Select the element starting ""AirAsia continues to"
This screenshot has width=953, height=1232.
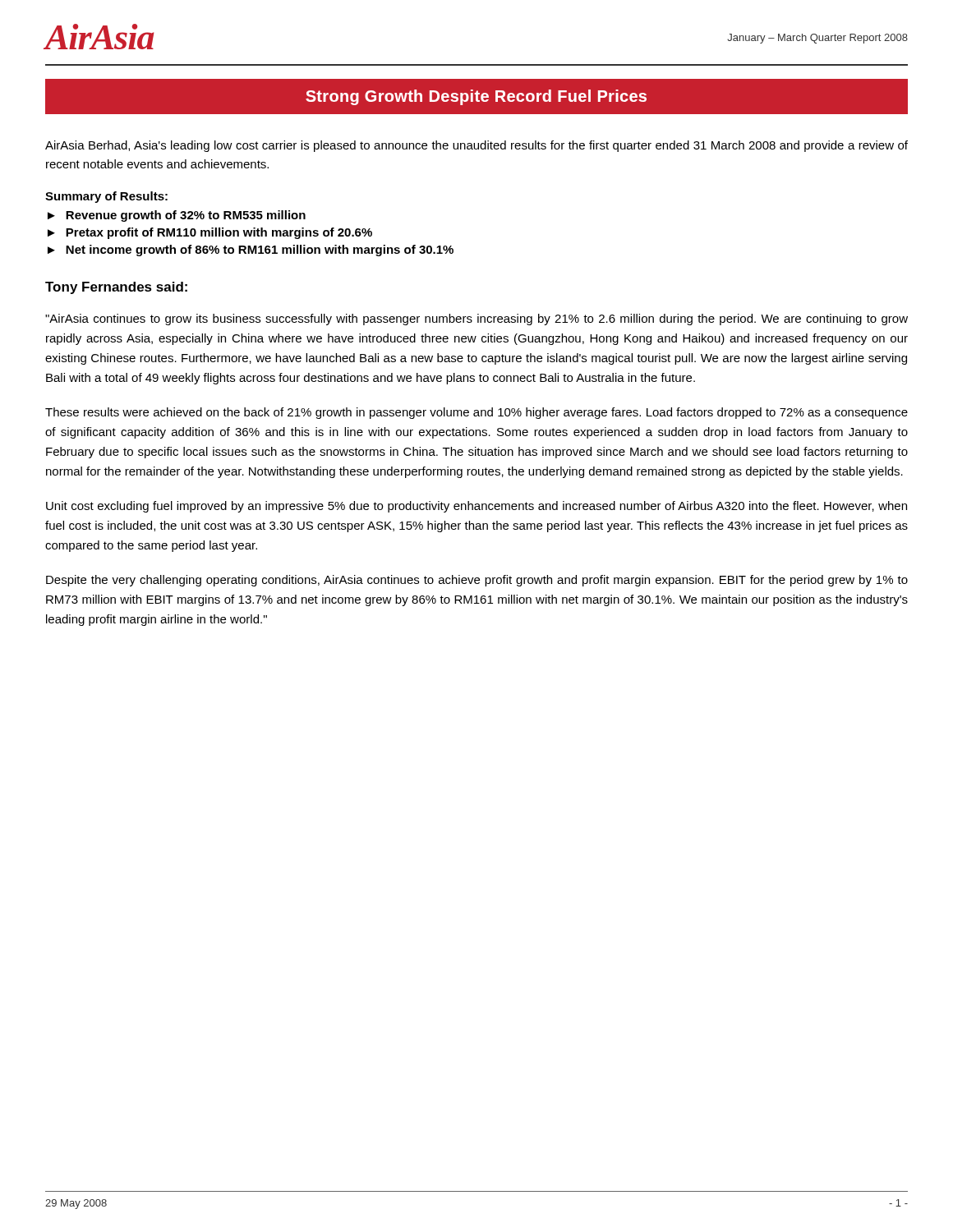(476, 347)
